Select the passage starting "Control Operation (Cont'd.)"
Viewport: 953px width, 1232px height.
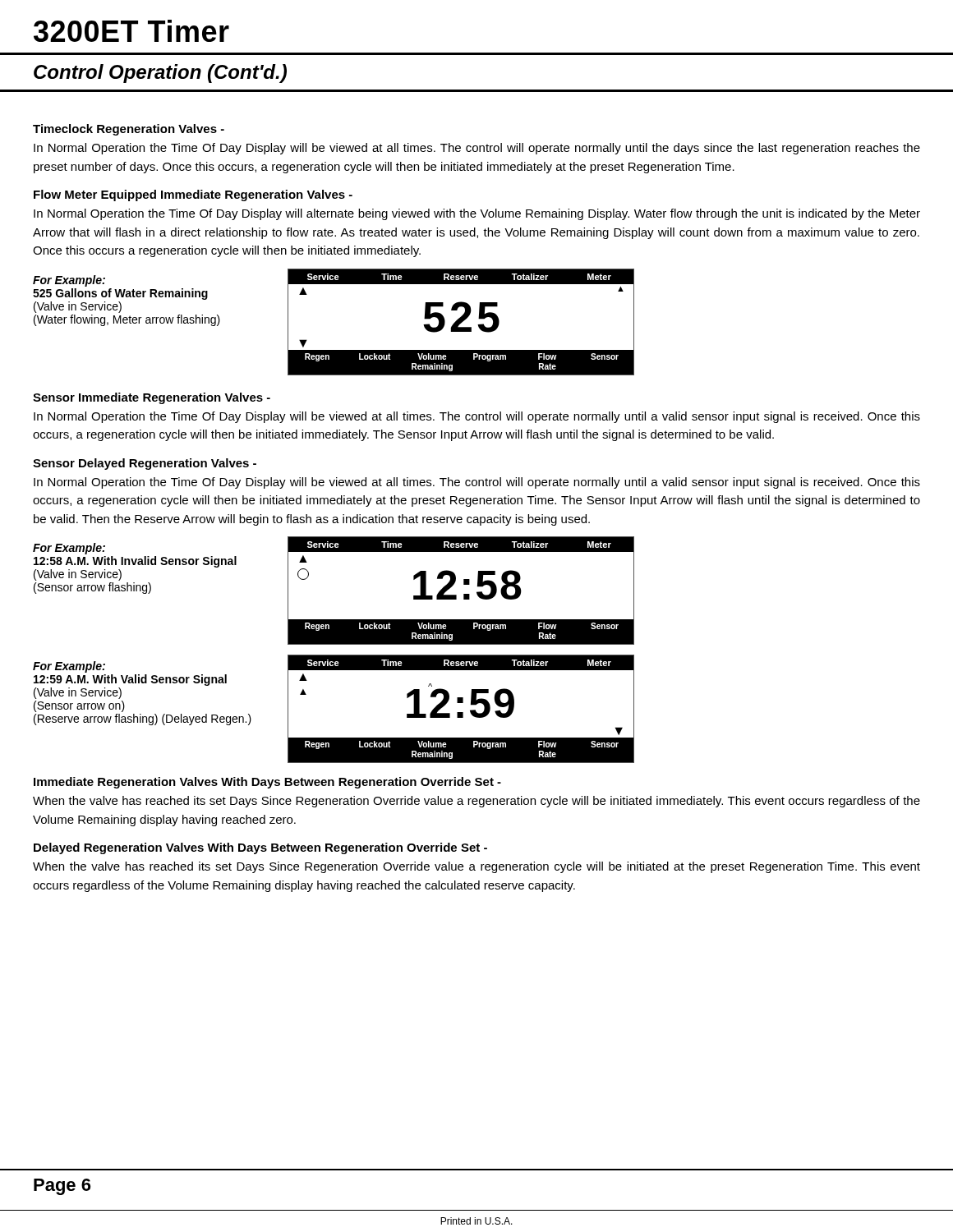click(x=160, y=72)
